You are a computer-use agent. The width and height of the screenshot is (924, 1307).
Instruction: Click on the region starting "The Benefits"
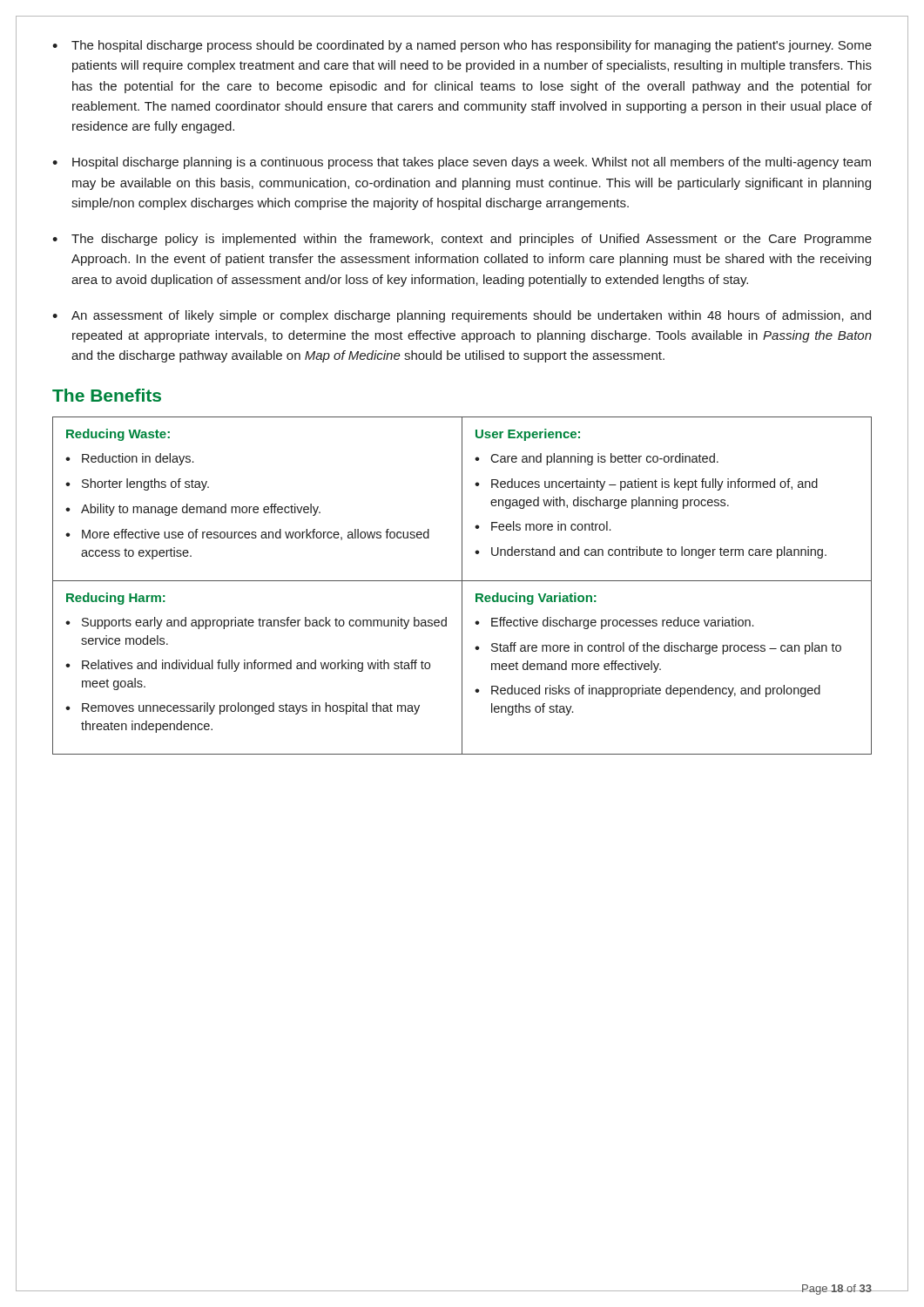click(x=107, y=395)
